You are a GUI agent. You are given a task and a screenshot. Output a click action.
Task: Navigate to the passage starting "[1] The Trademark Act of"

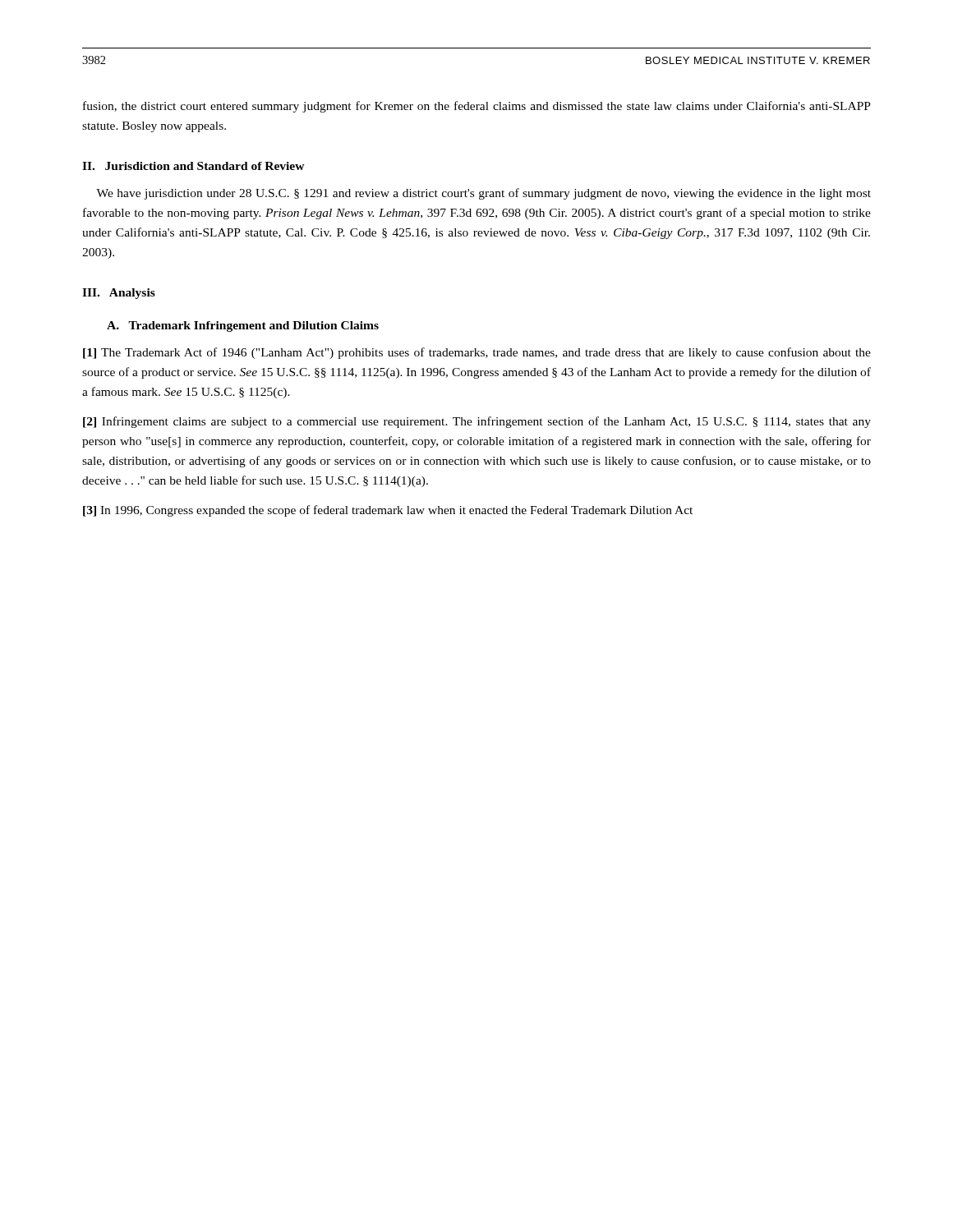pos(476,372)
